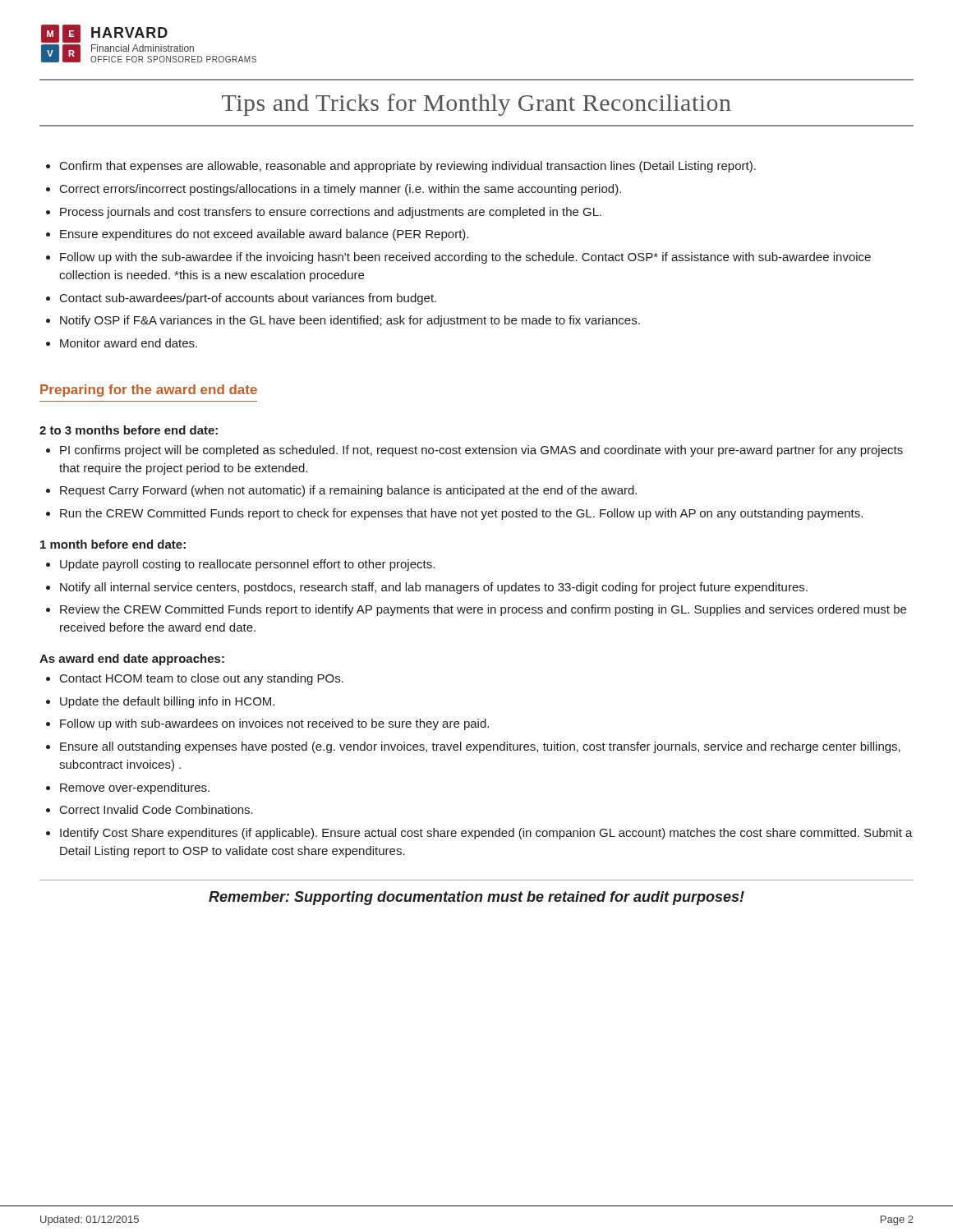Find the list item that says "Run the CREW Committed Funds report to check"
Screen dimensions: 1232x953
coord(461,513)
